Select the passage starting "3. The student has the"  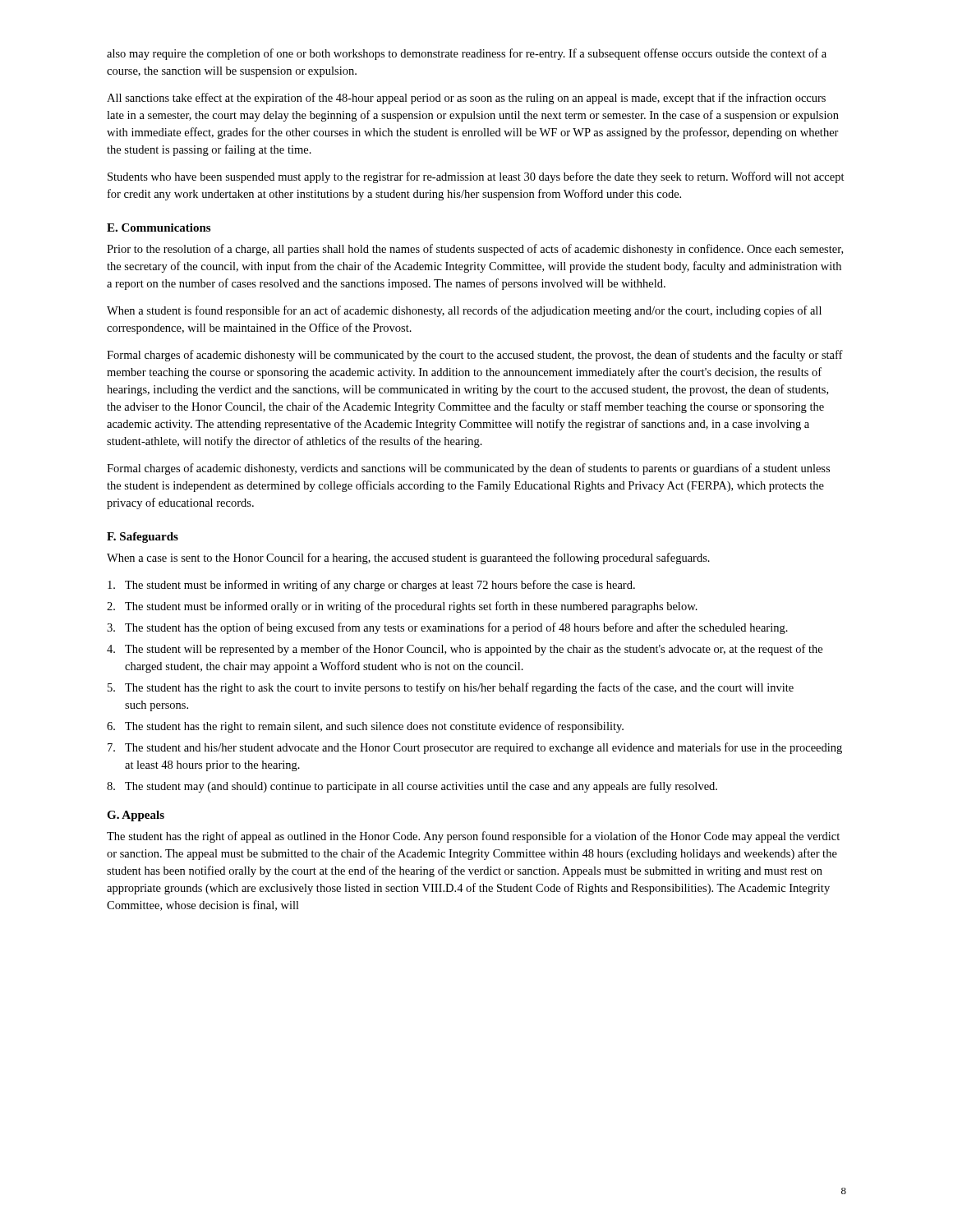447,628
